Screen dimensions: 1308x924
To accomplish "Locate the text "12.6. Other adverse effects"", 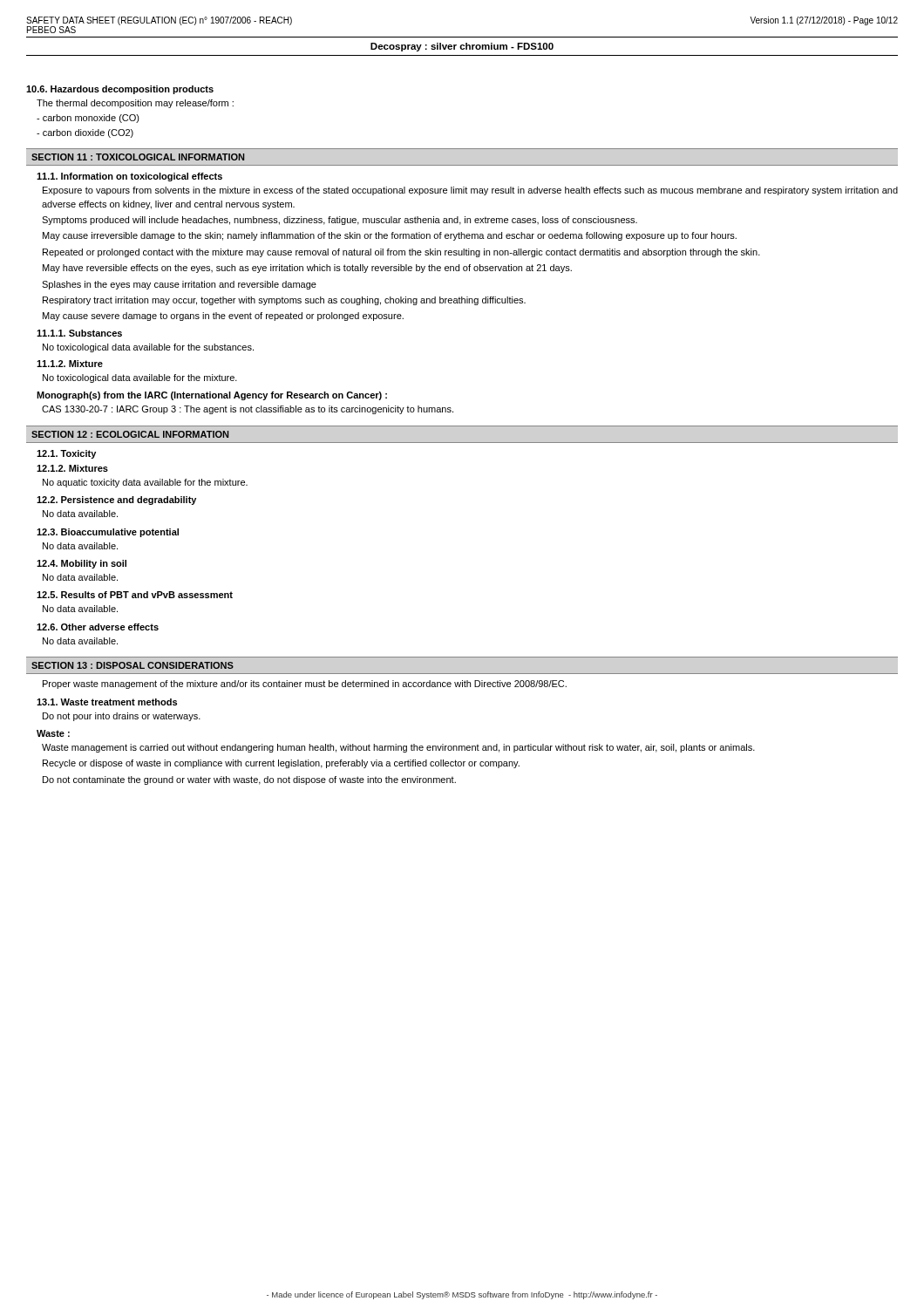I will 98,627.
